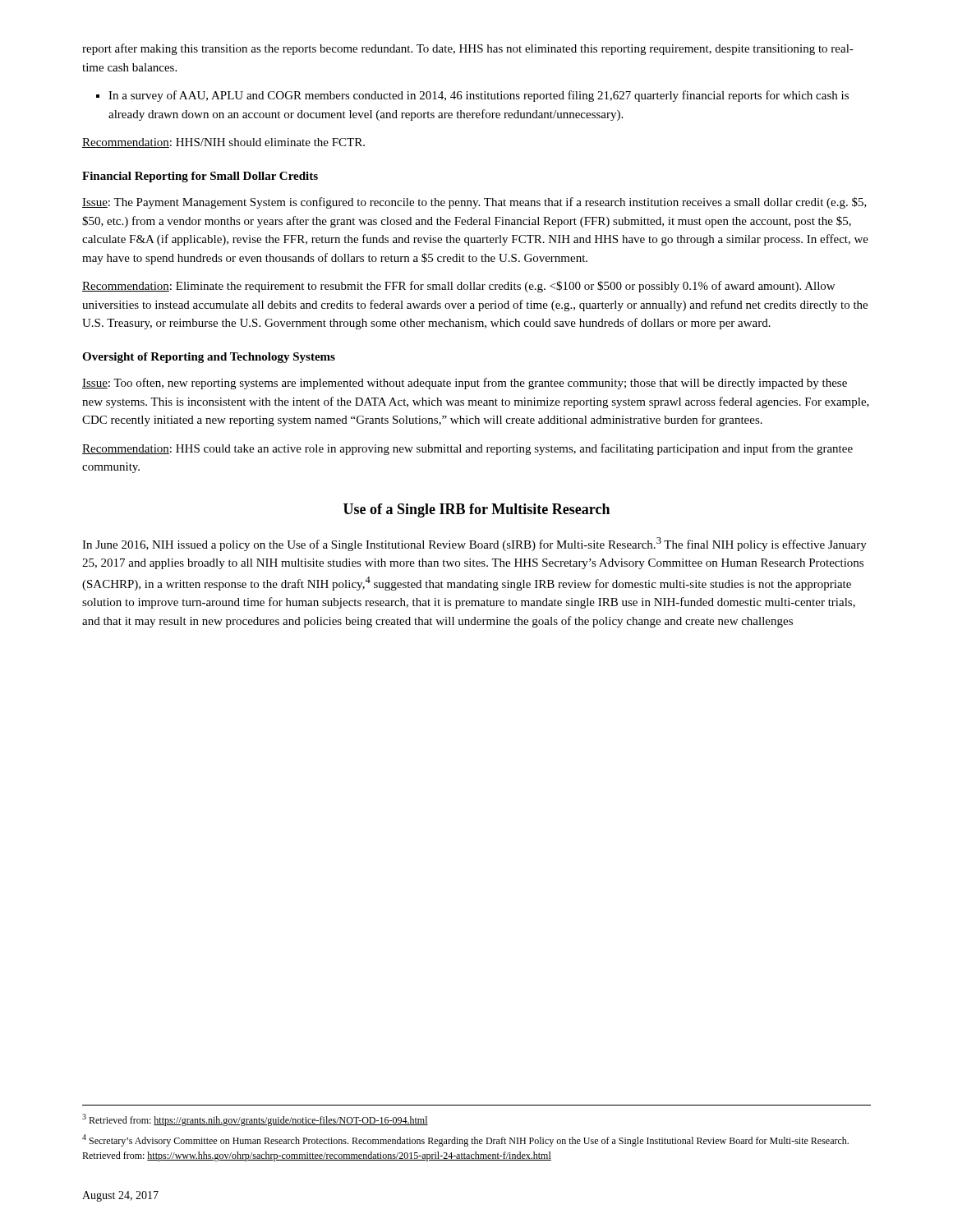This screenshot has height=1232, width=953.
Task: Select the text block that reads "Recommendation: Eliminate the requirement to resubmit the FFR"
Action: pyautogui.click(x=476, y=305)
